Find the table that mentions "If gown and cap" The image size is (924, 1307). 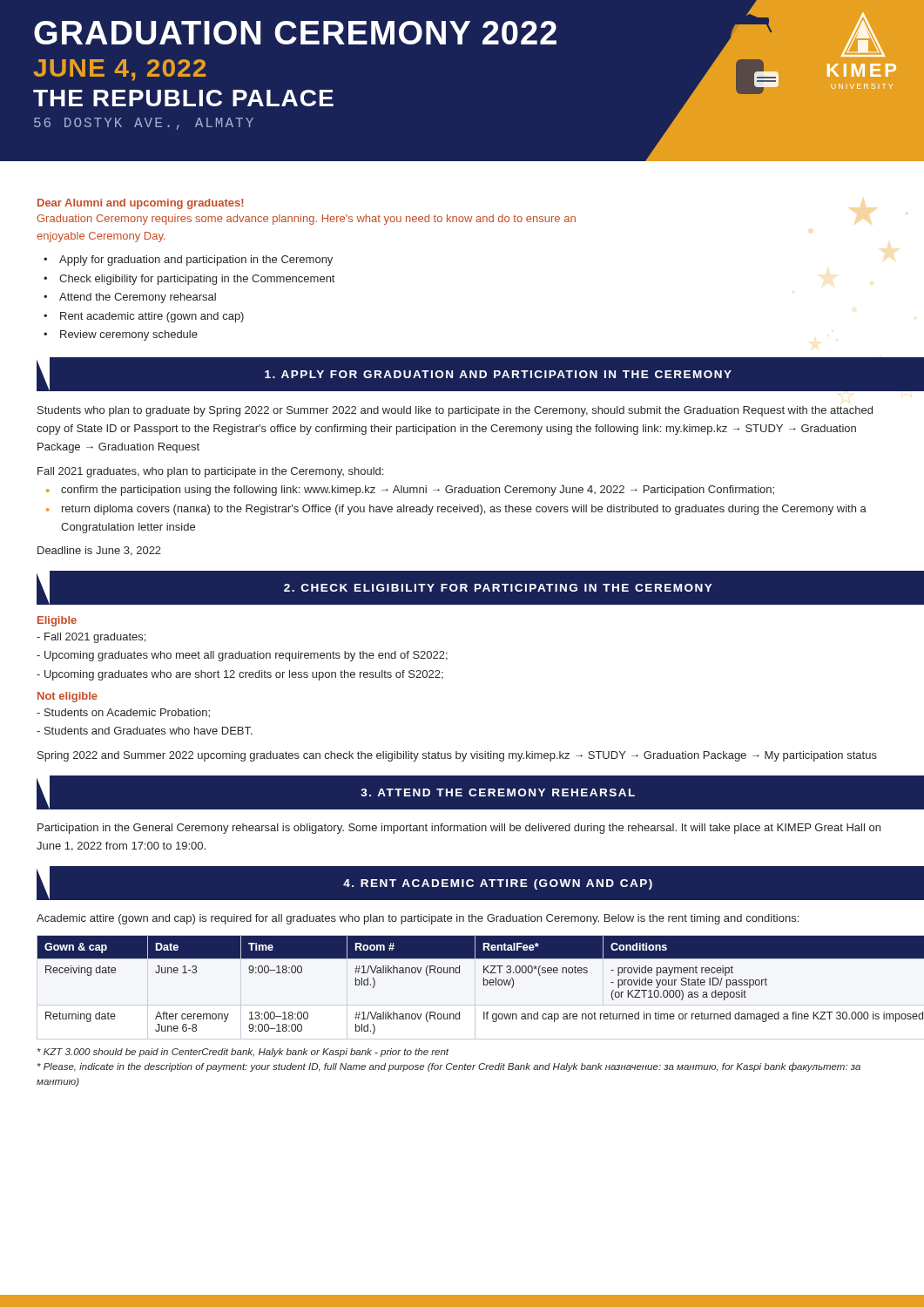(480, 987)
